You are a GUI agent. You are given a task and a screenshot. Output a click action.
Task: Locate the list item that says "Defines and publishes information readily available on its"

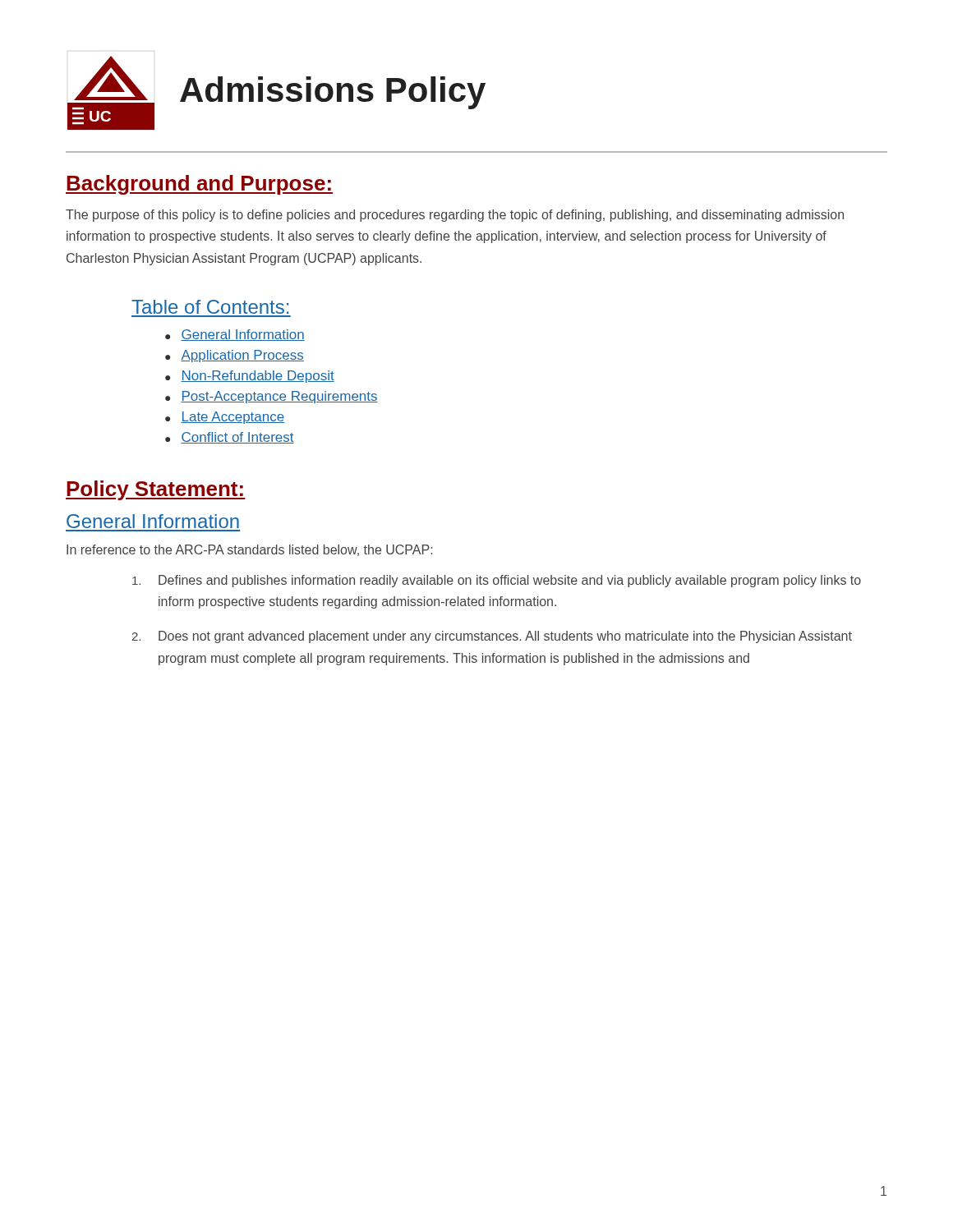pos(509,591)
